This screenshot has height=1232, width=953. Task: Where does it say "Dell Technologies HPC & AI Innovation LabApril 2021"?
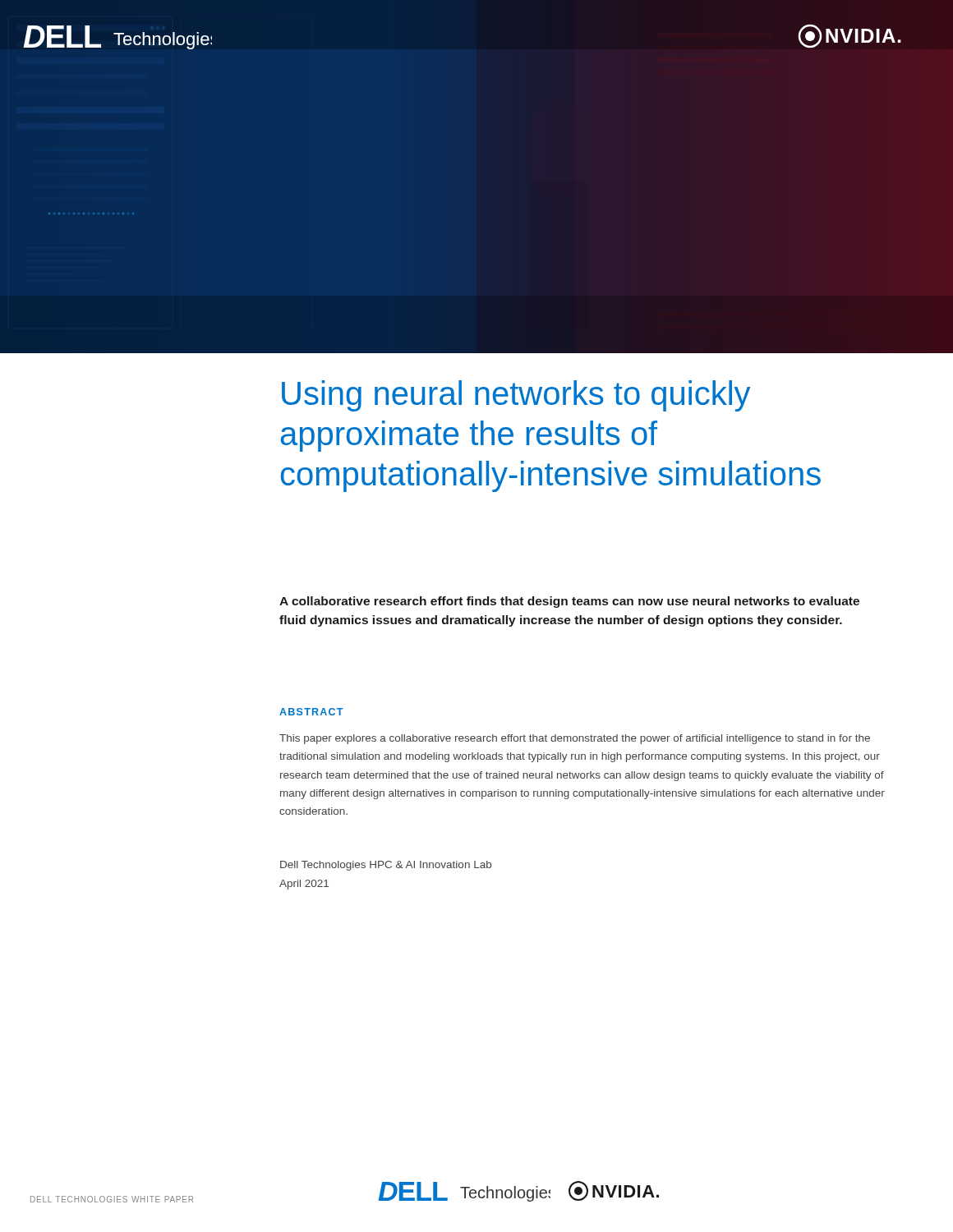tap(444, 875)
